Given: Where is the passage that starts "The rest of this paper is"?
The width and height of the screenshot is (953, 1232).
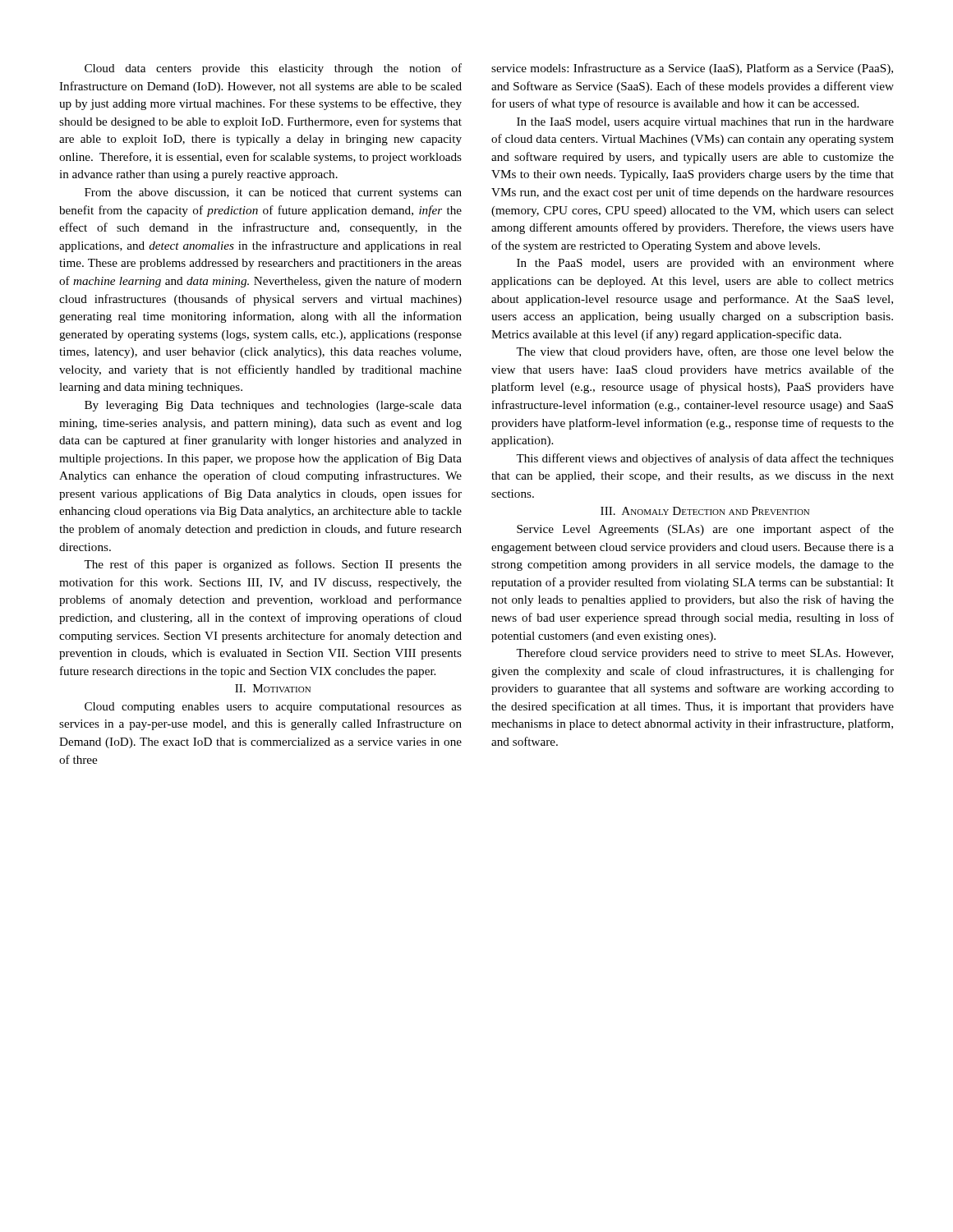Looking at the screenshot, I should (x=260, y=617).
